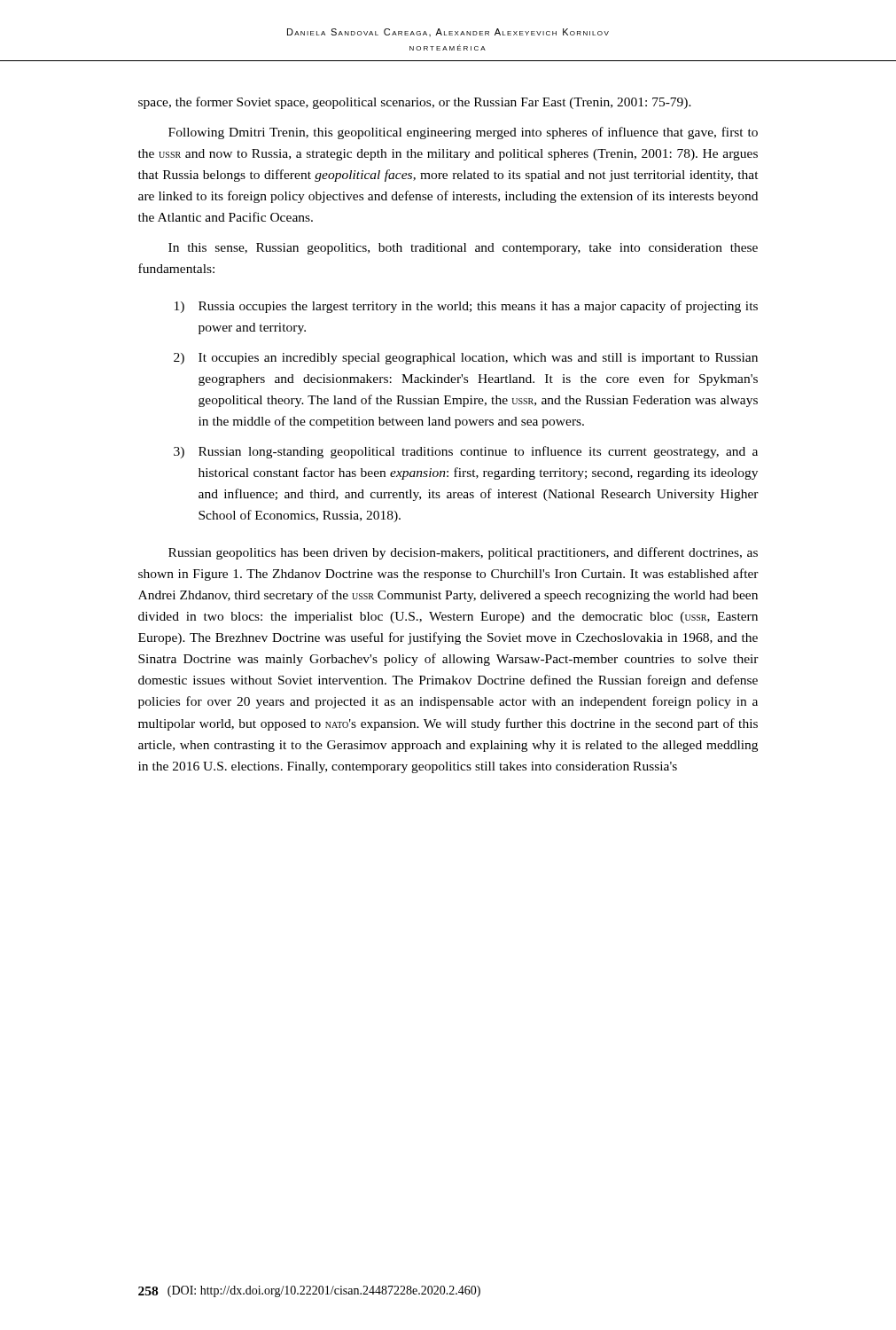Viewport: 896px width, 1330px height.
Task: Click the passage that begins "2) It occupies an incredibly special geographical"
Action: pyautogui.click(x=466, y=389)
